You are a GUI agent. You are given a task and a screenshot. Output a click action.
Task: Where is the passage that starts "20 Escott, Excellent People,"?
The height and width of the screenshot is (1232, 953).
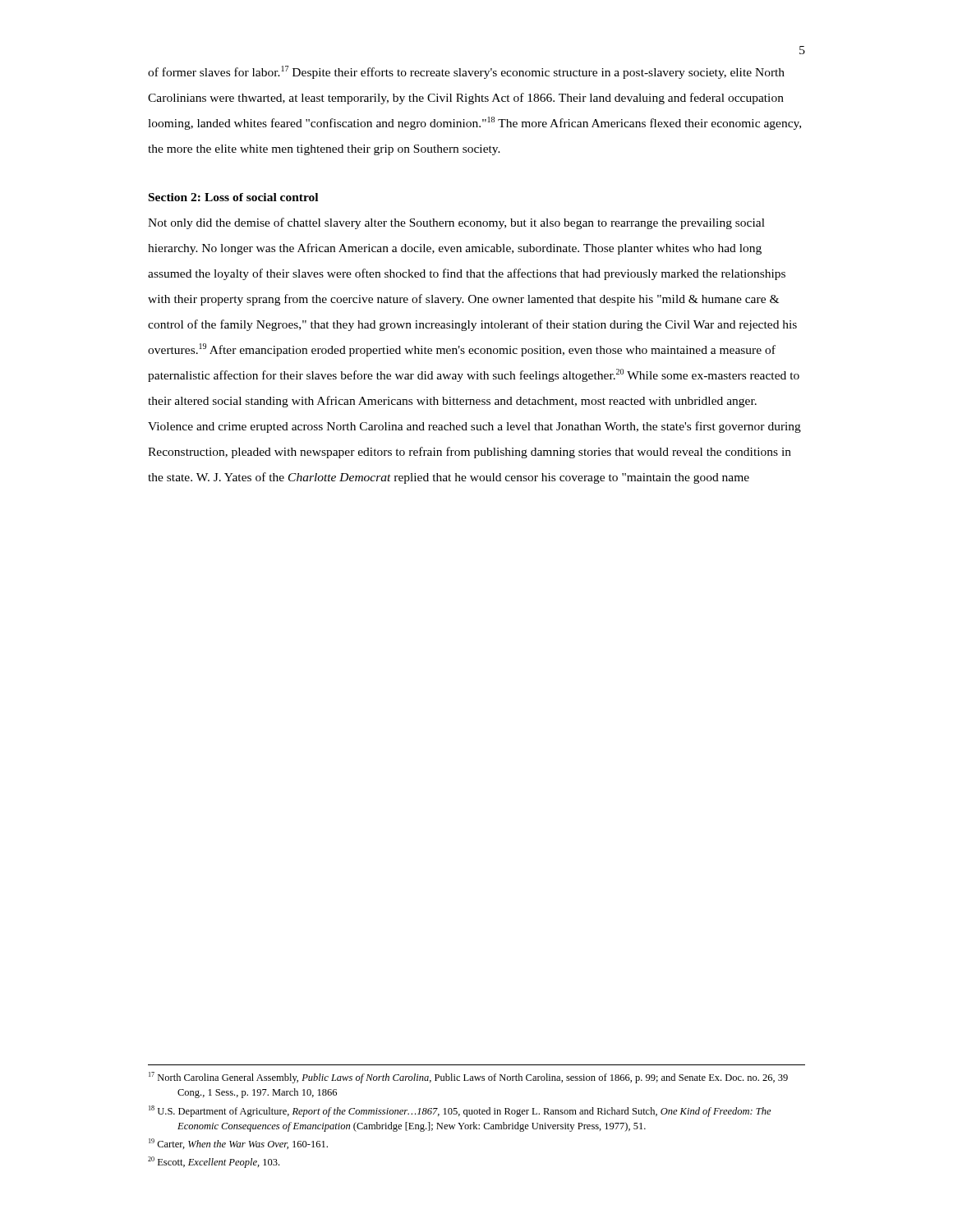(214, 1162)
